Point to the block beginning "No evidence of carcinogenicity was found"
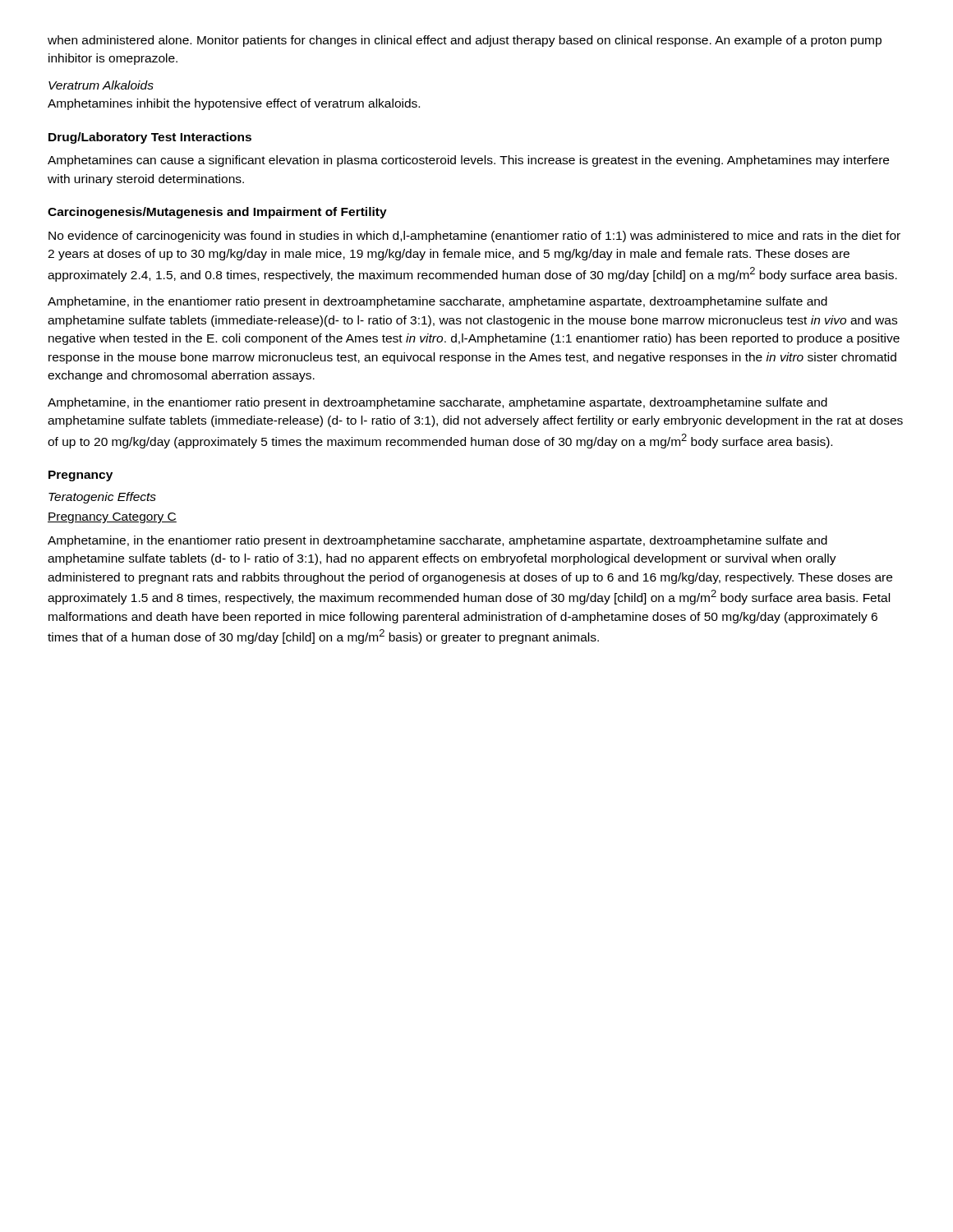The width and height of the screenshot is (953, 1232). coord(476,255)
